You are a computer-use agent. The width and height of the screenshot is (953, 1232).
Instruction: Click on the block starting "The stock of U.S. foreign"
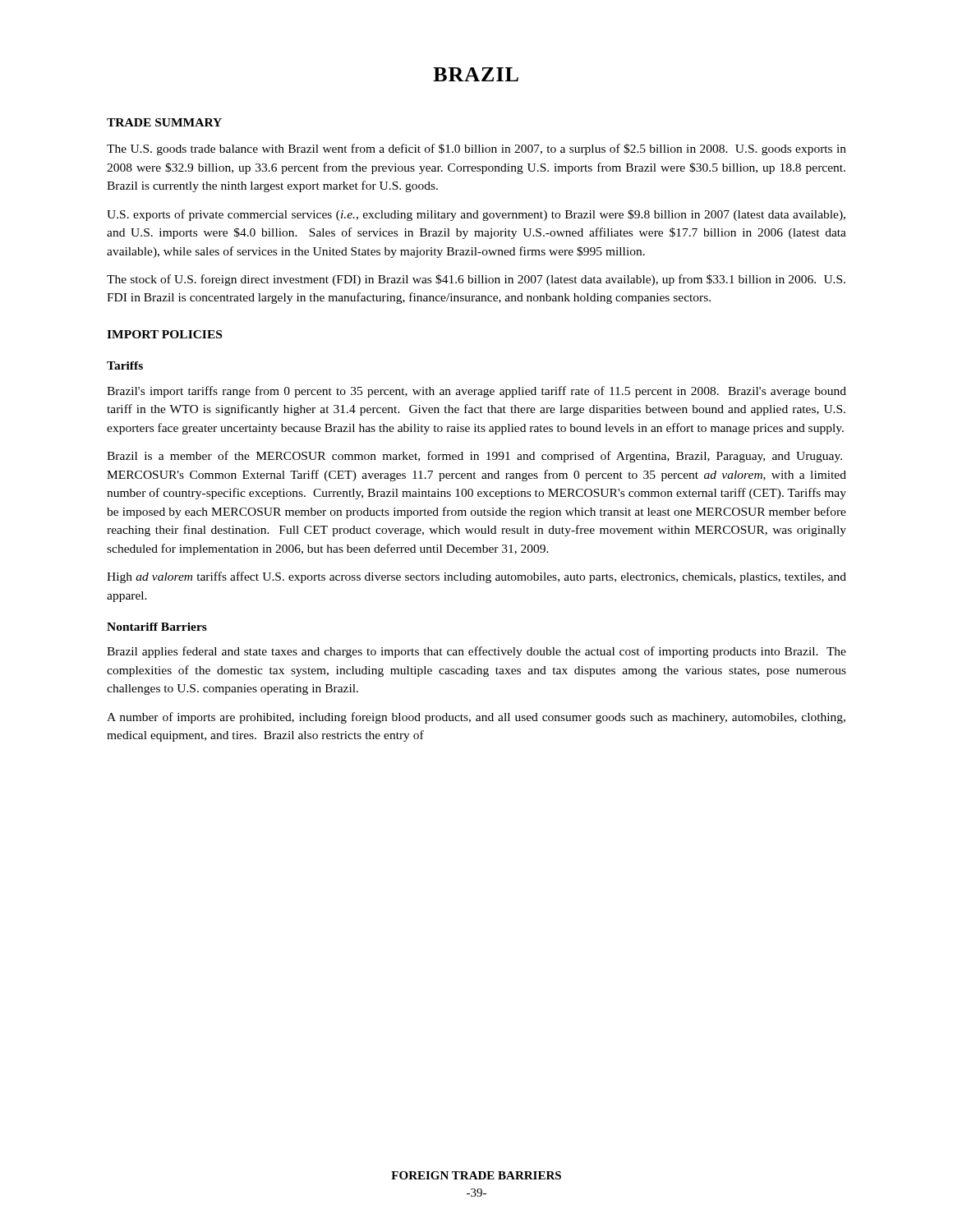click(476, 289)
